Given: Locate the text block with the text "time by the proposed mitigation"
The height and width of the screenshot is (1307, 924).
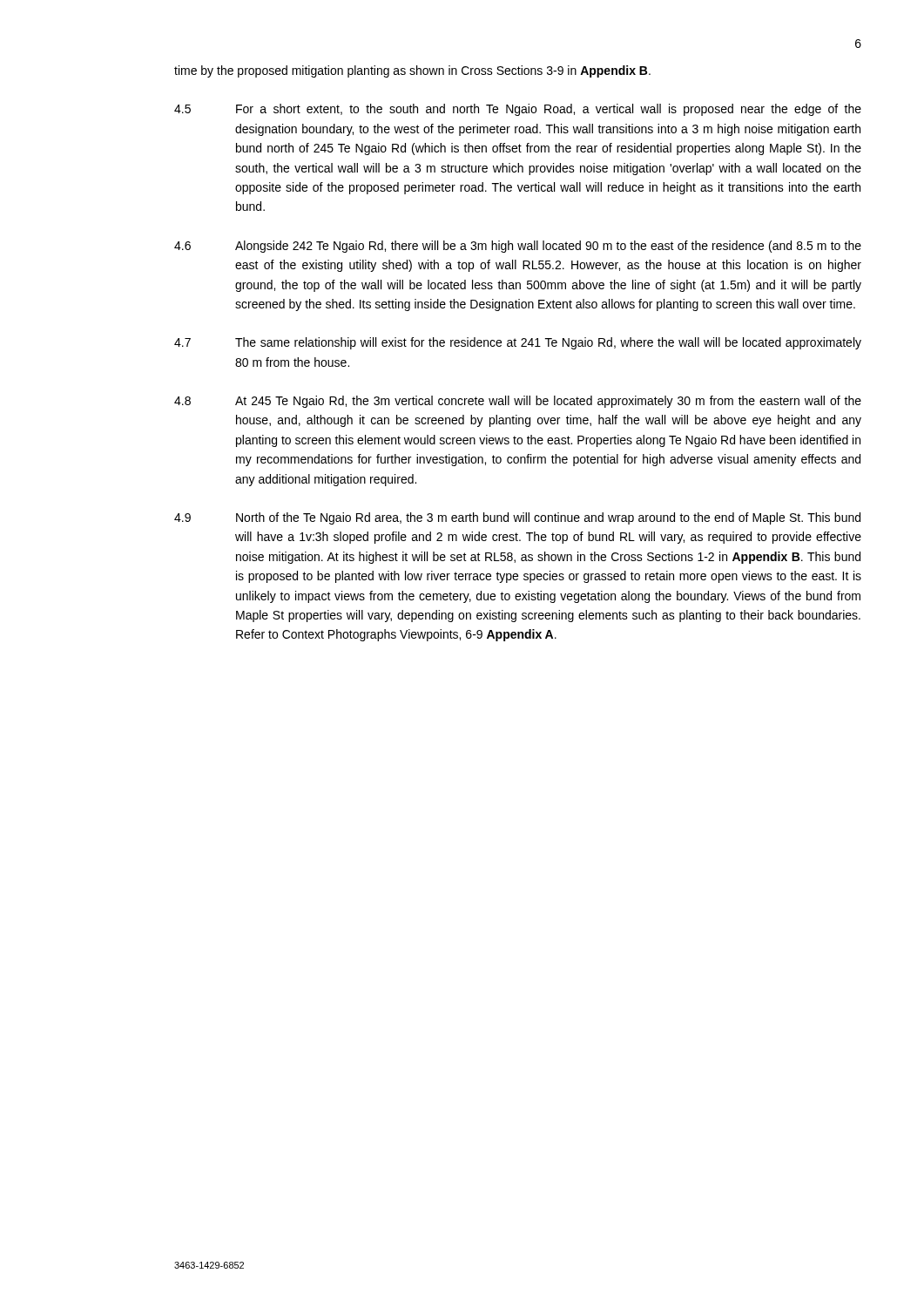Looking at the screenshot, I should pos(413,71).
